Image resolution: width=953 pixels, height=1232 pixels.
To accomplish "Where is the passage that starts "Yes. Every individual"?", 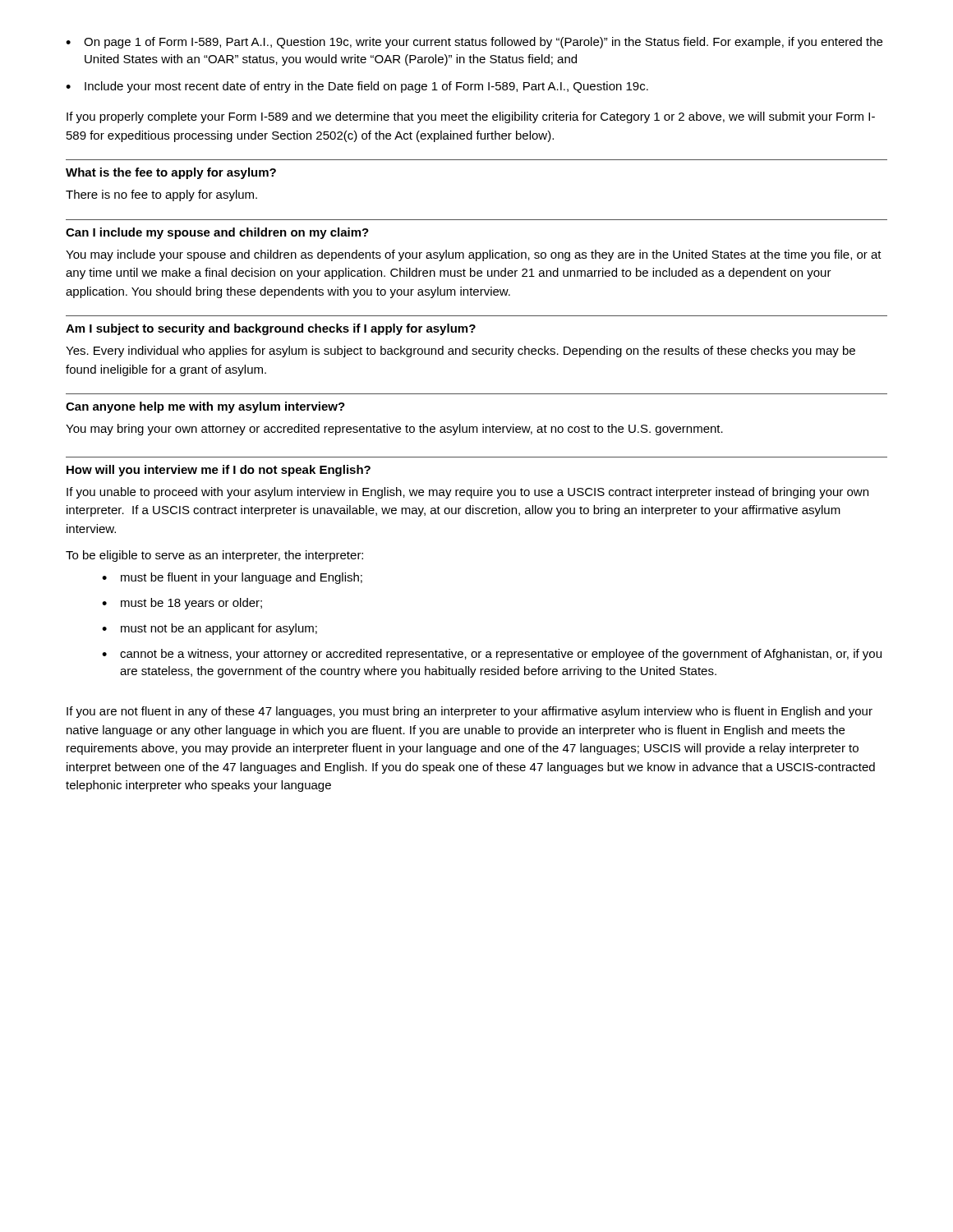I will point(461,360).
